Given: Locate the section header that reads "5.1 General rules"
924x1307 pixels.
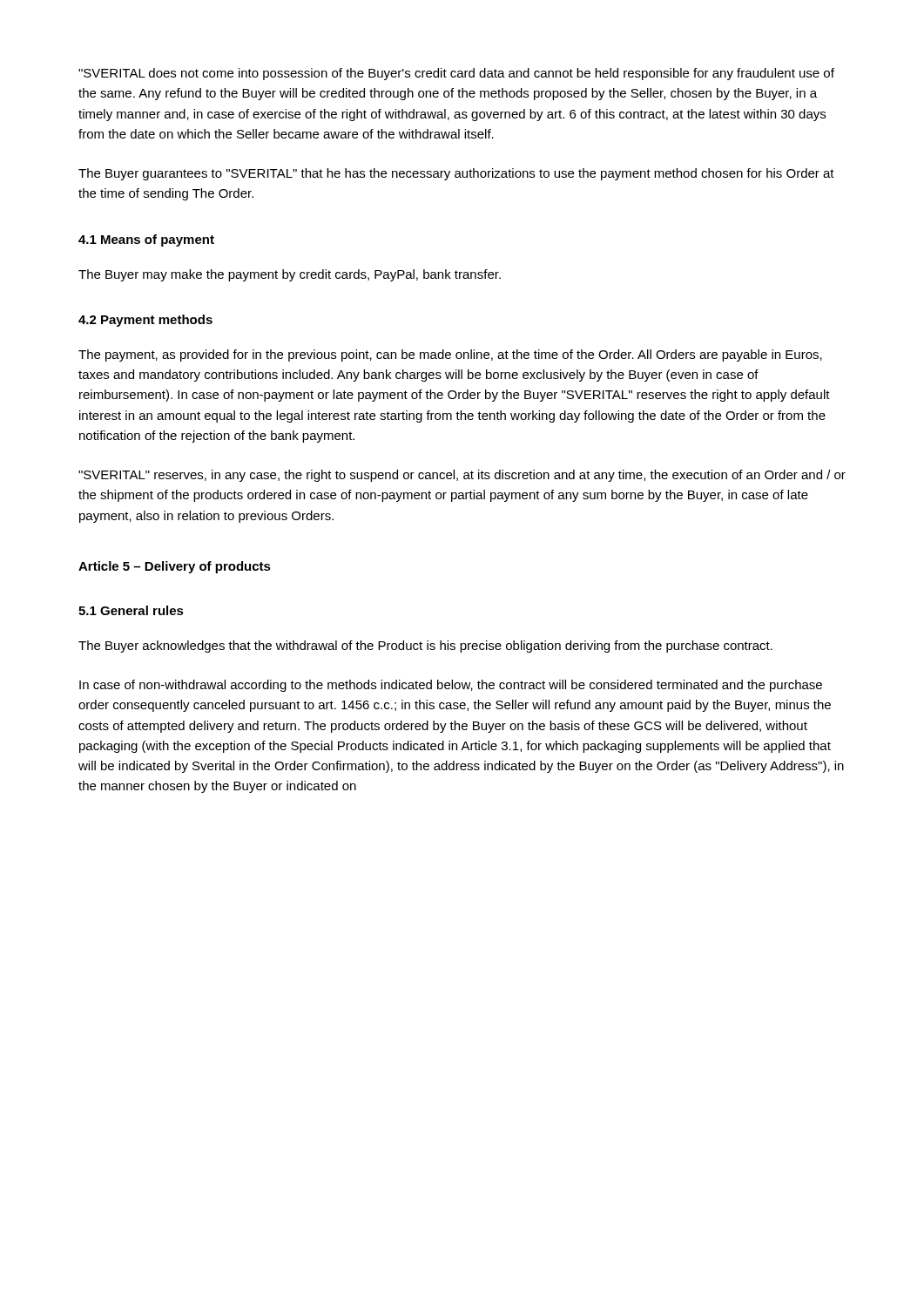Looking at the screenshot, I should click(131, 610).
